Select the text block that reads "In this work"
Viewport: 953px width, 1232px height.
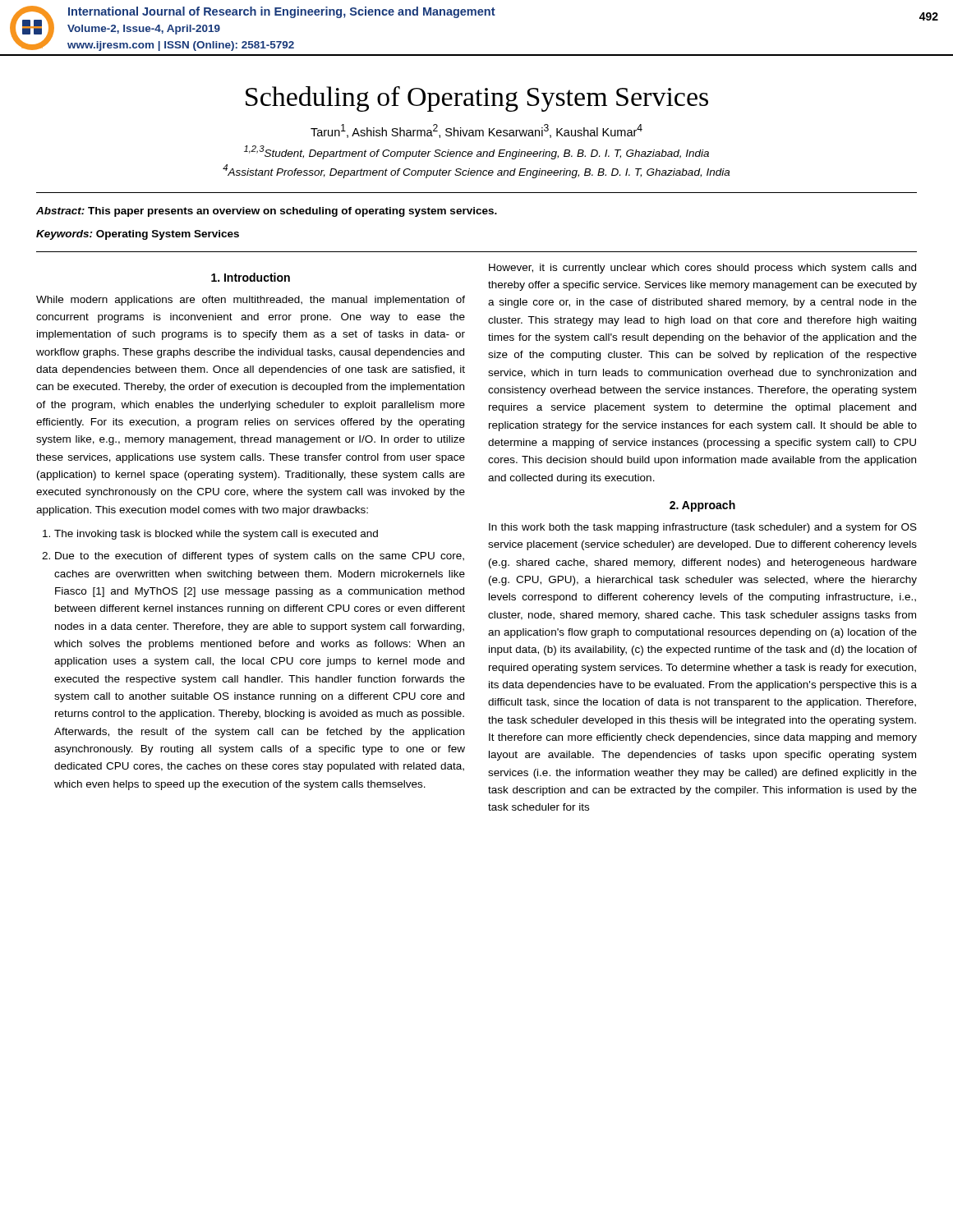(x=702, y=667)
